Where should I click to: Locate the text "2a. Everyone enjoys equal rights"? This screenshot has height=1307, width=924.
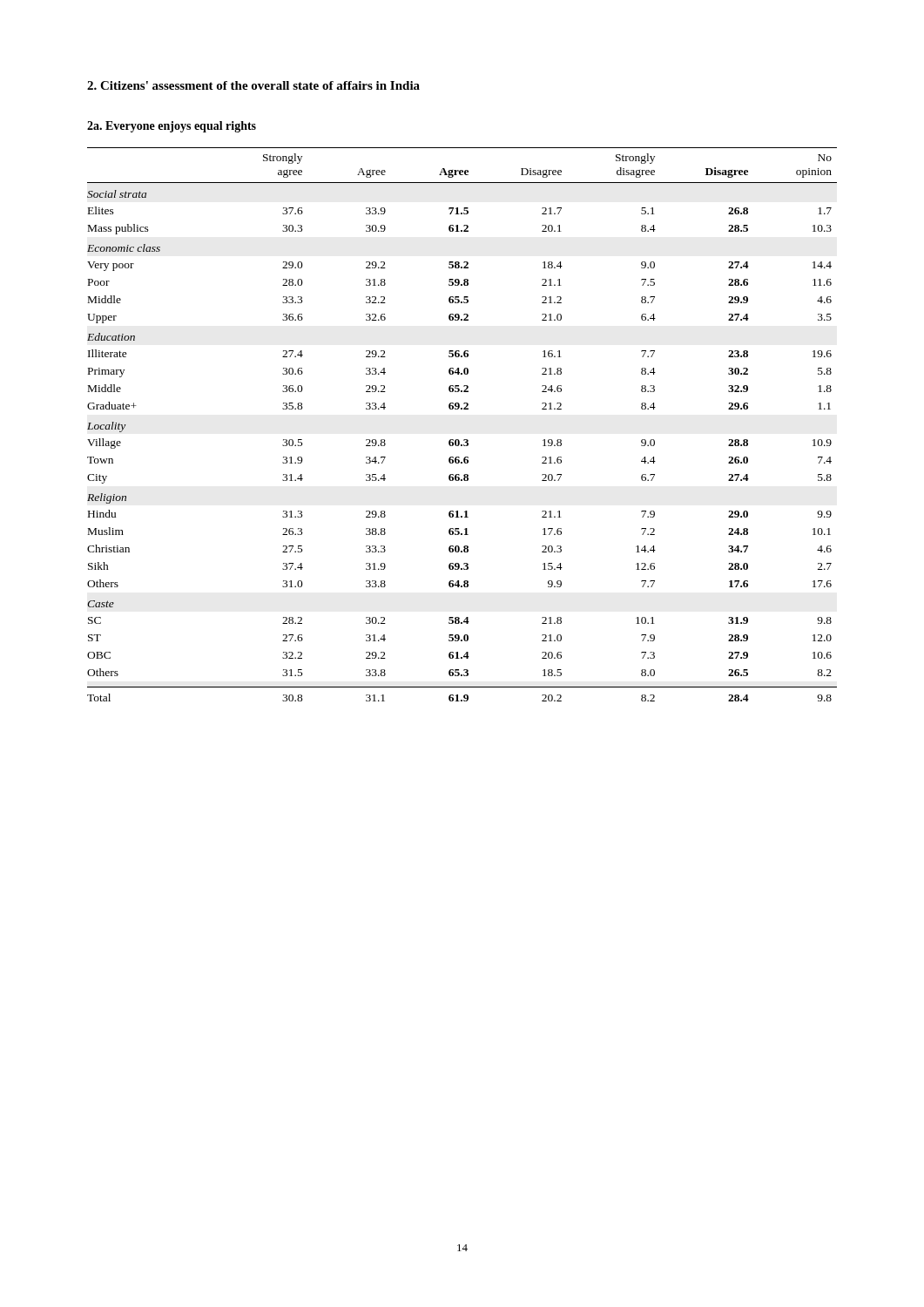click(172, 126)
